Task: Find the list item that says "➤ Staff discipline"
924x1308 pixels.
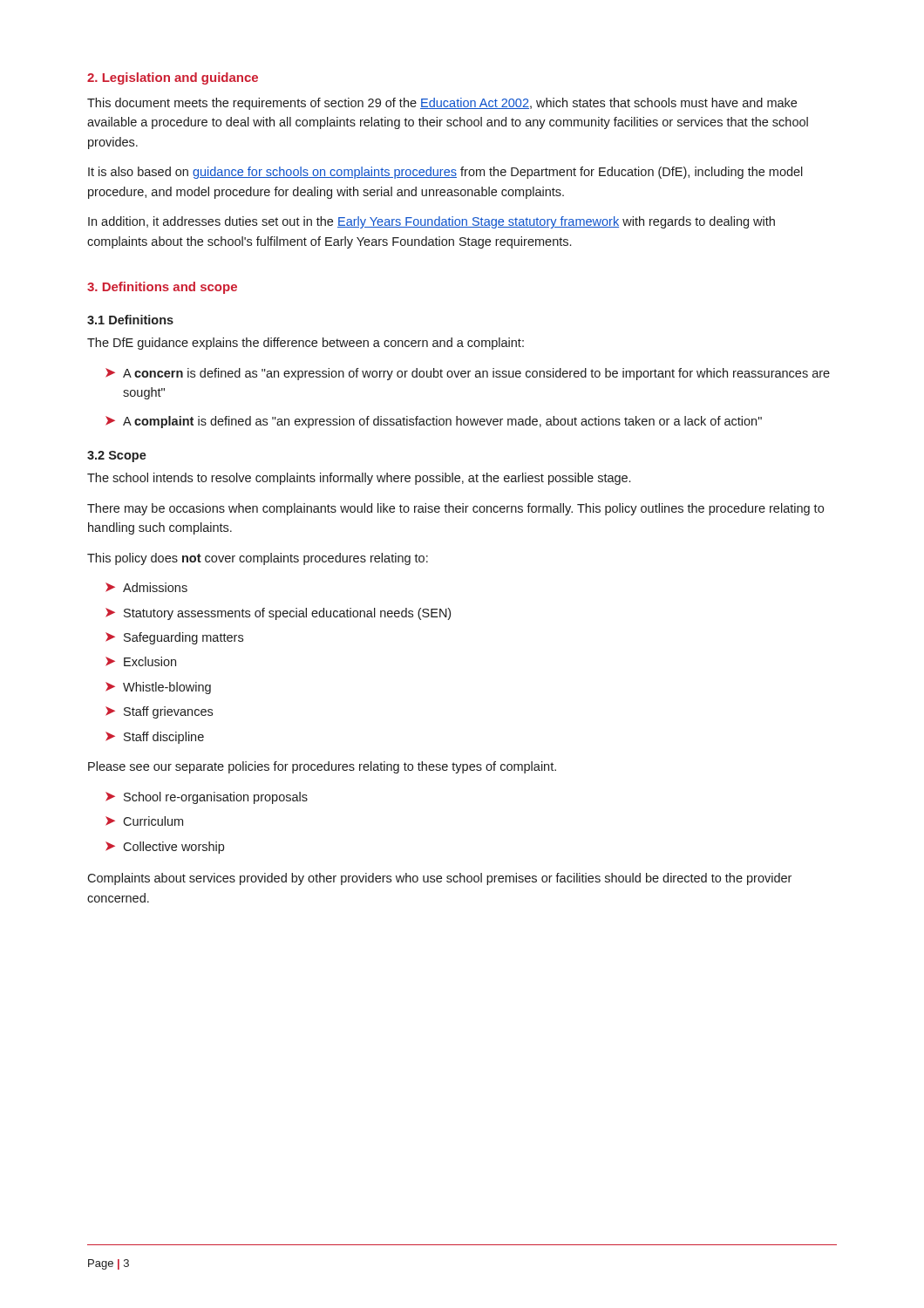Action: (x=154, y=737)
